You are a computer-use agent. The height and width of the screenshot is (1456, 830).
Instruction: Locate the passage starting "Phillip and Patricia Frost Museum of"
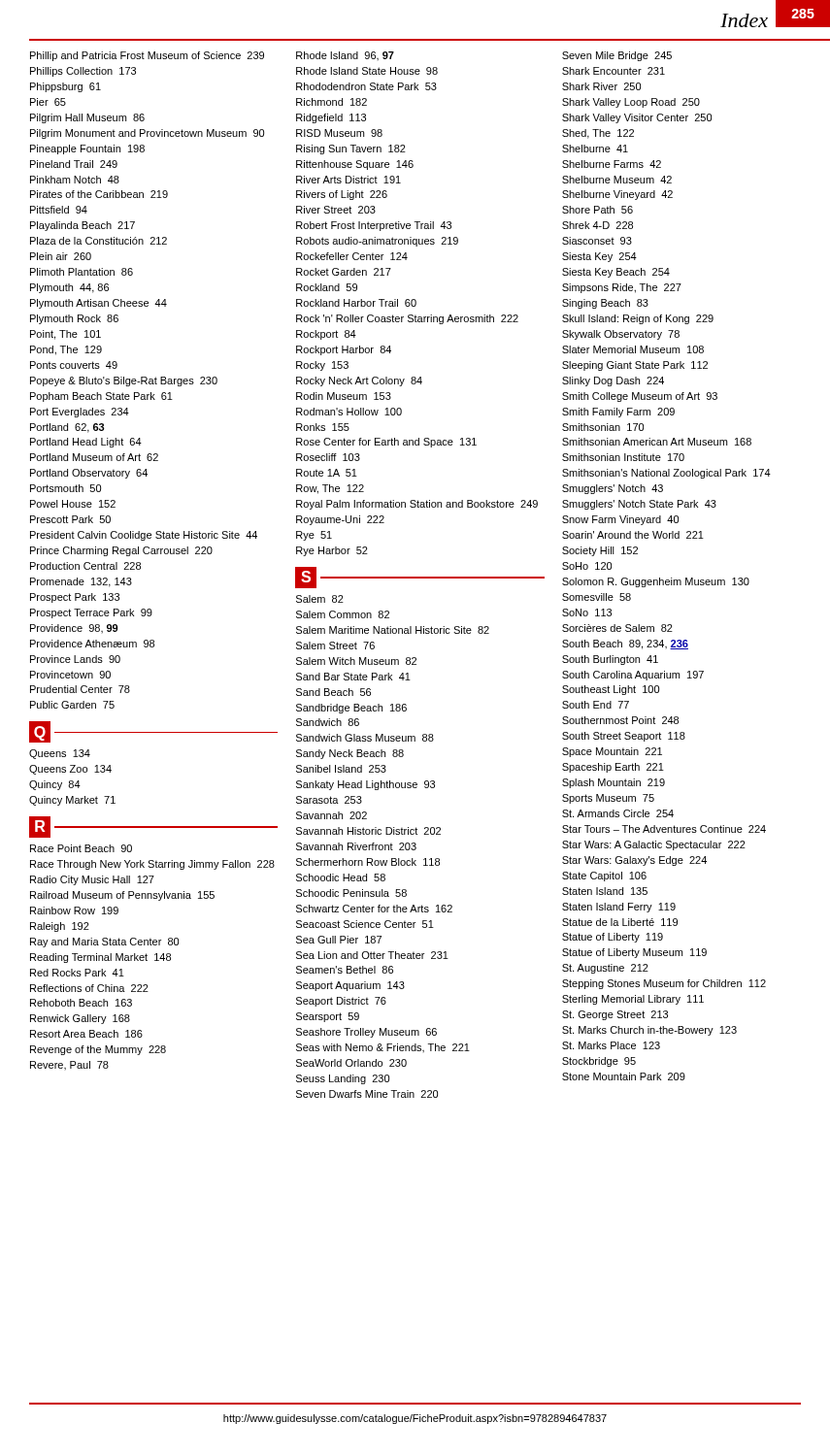pos(154,561)
